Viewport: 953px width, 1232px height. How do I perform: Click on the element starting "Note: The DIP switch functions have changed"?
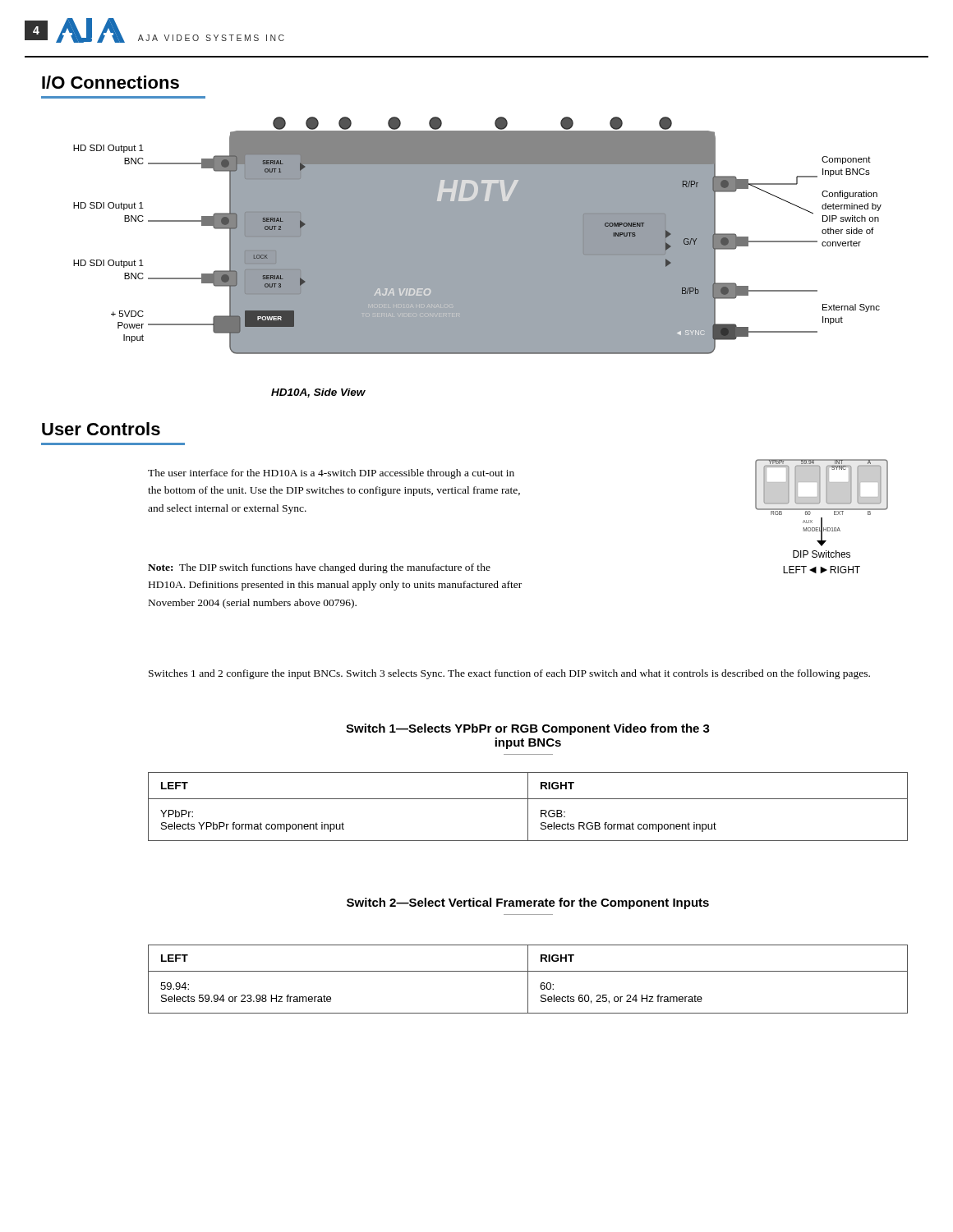pos(335,585)
